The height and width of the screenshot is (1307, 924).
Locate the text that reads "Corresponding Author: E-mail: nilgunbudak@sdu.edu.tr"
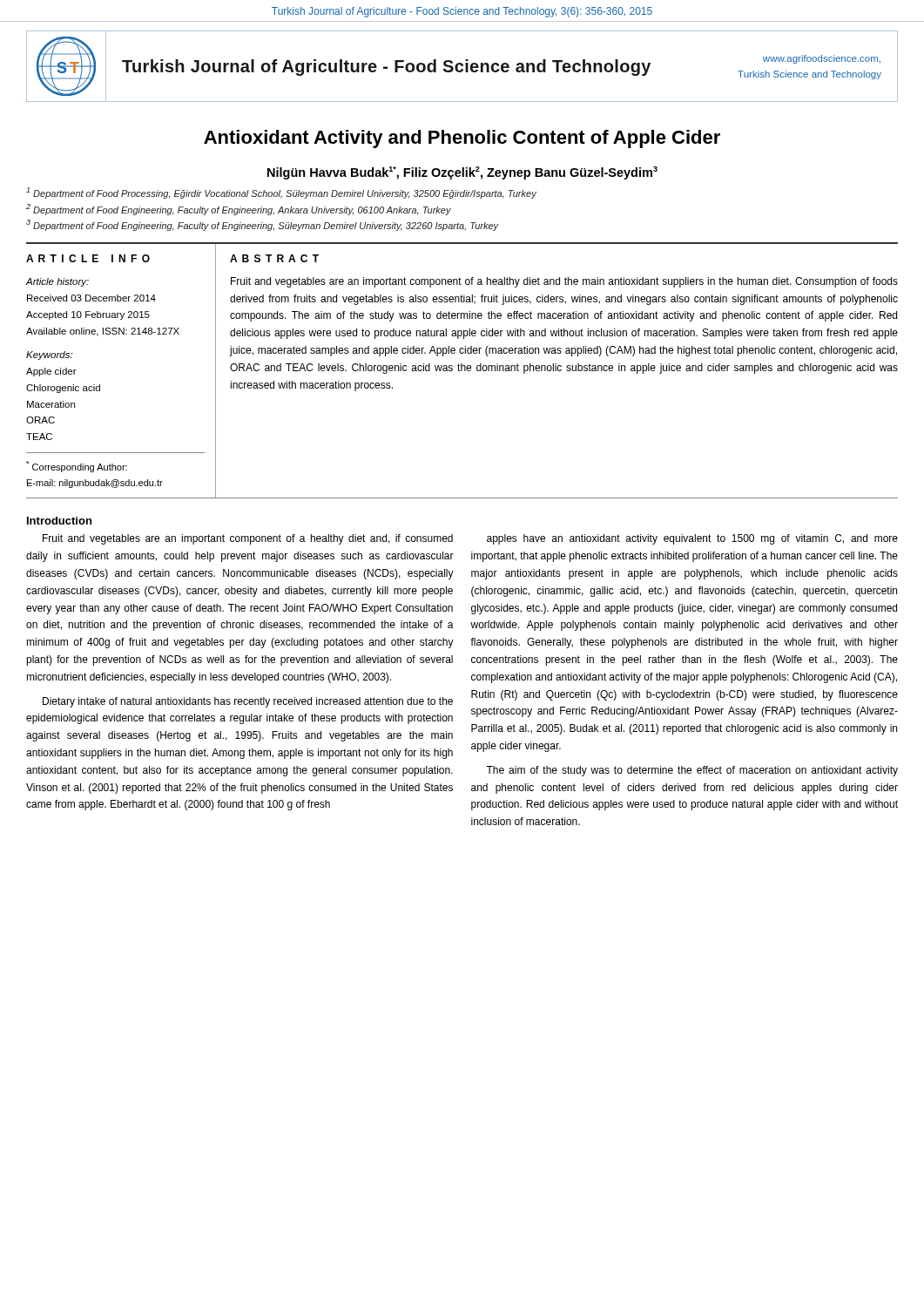[94, 474]
